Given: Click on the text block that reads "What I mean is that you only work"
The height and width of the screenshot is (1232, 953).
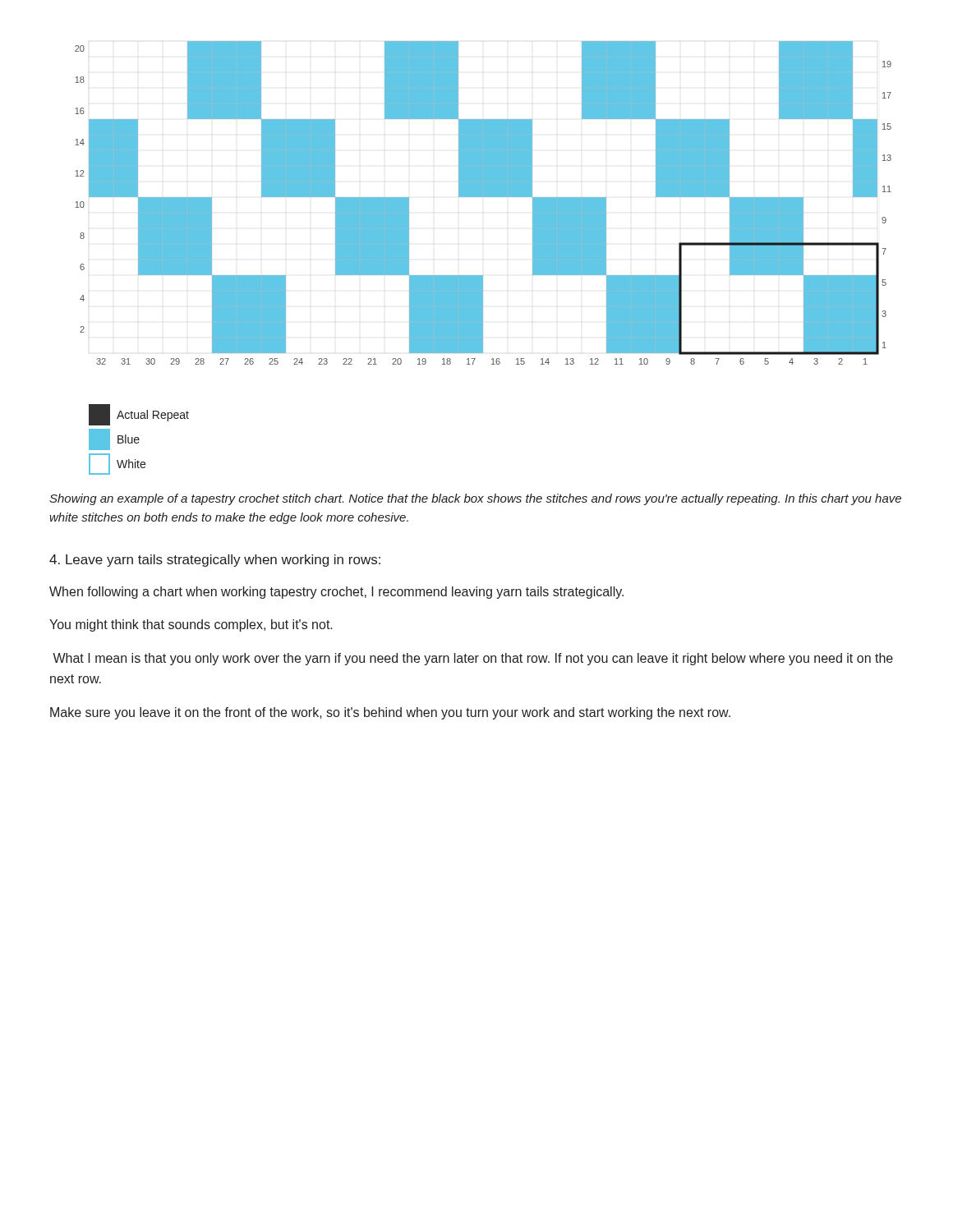Looking at the screenshot, I should tap(471, 669).
